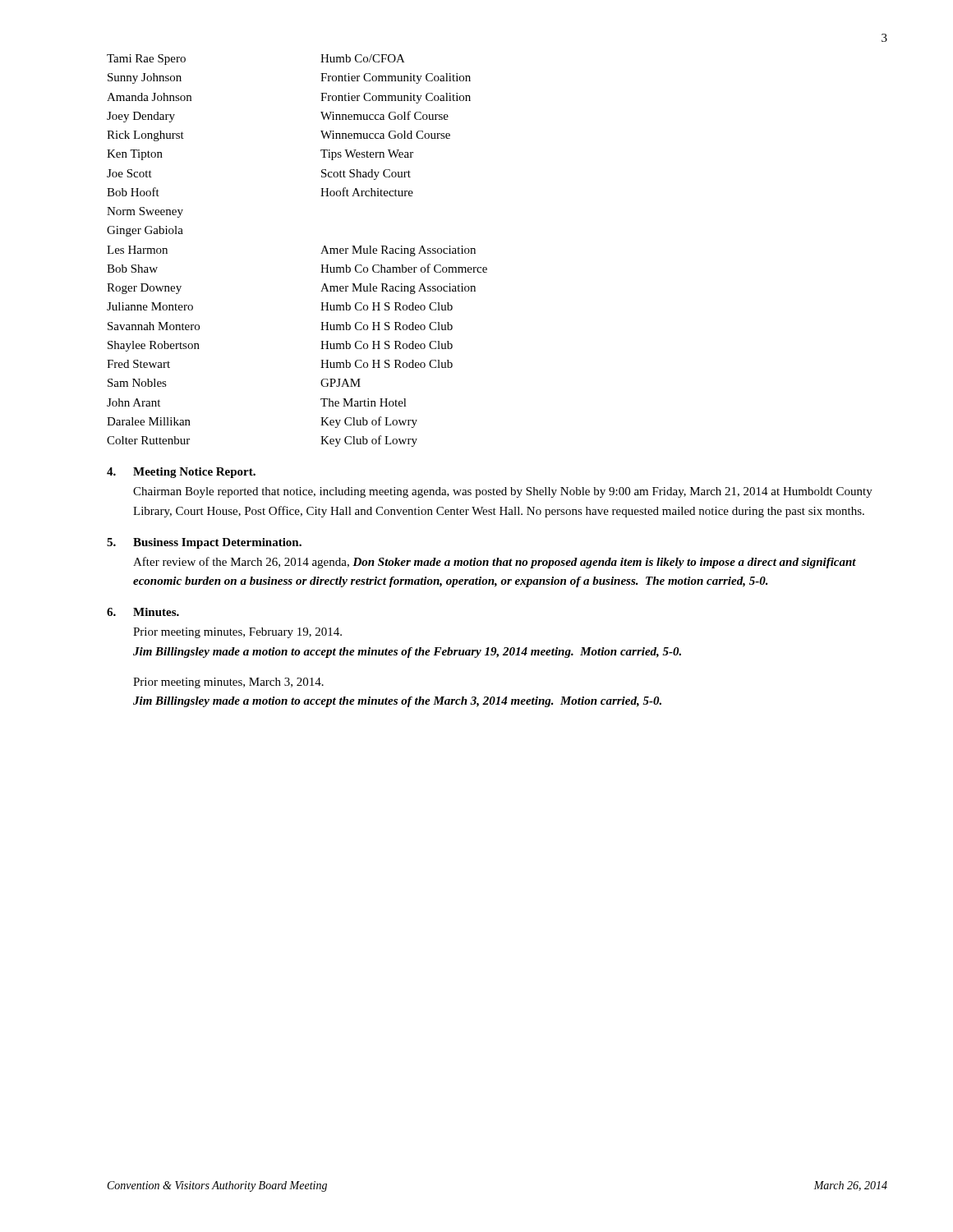
Task: Find the passage starting "5. Business Impact Determination."
Action: pyautogui.click(x=204, y=542)
